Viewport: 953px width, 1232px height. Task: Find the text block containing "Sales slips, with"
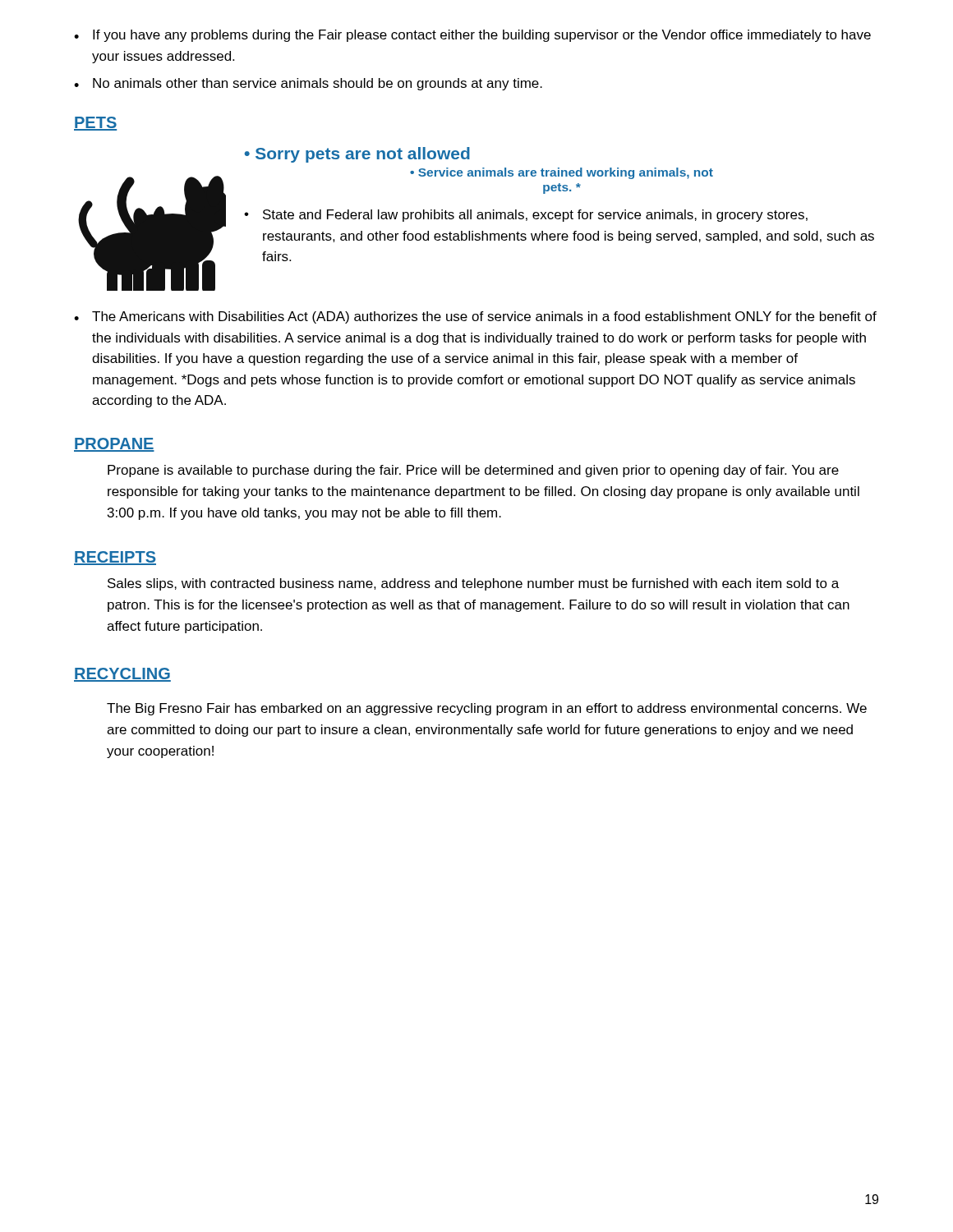[478, 605]
